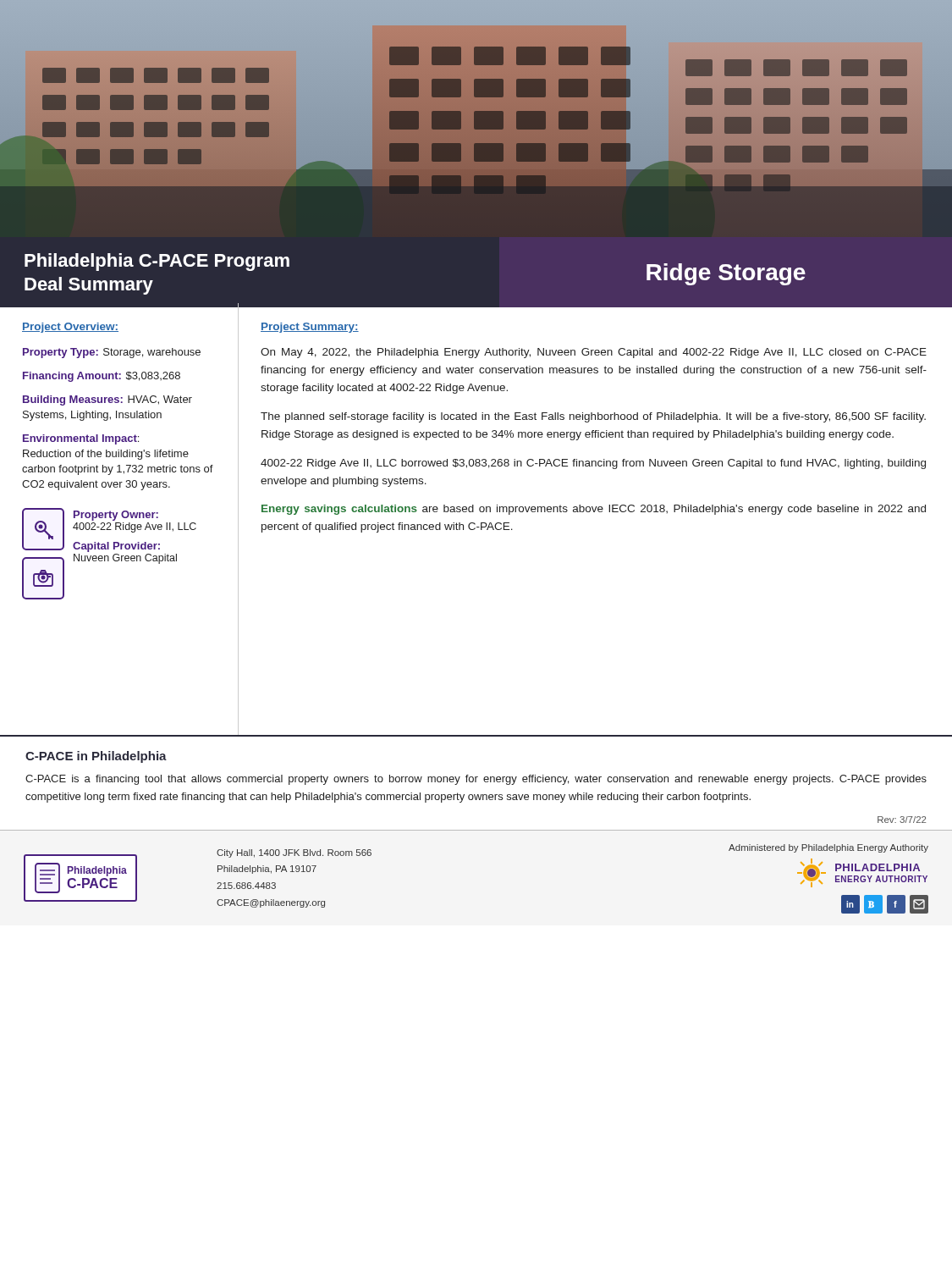Find the element starting "Rev: 3/7/22"
Image resolution: width=952 pixels, height=1270 pixels.
pyautogui.click(x=902, y=819)
